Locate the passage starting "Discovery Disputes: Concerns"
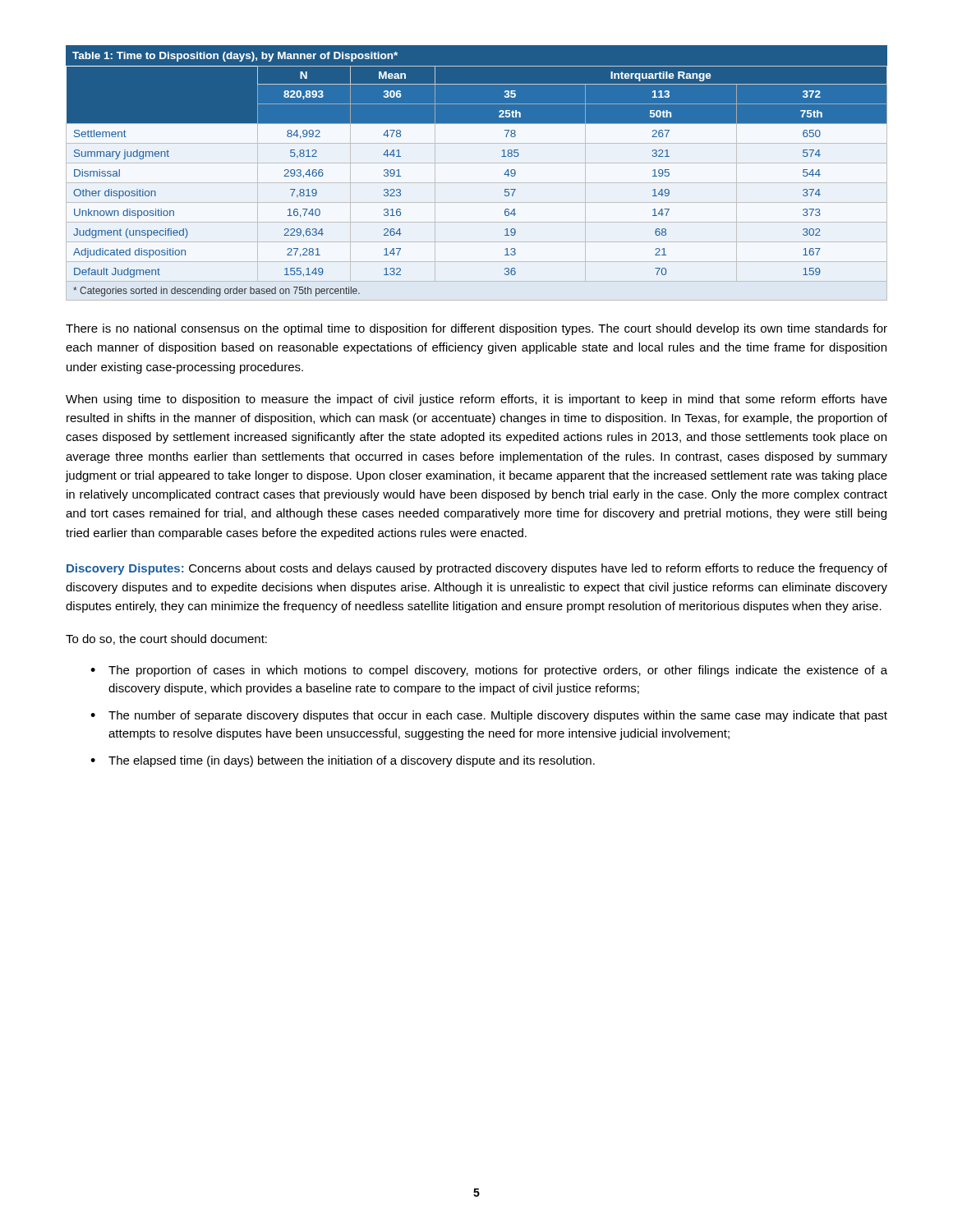 pos(476,587)
